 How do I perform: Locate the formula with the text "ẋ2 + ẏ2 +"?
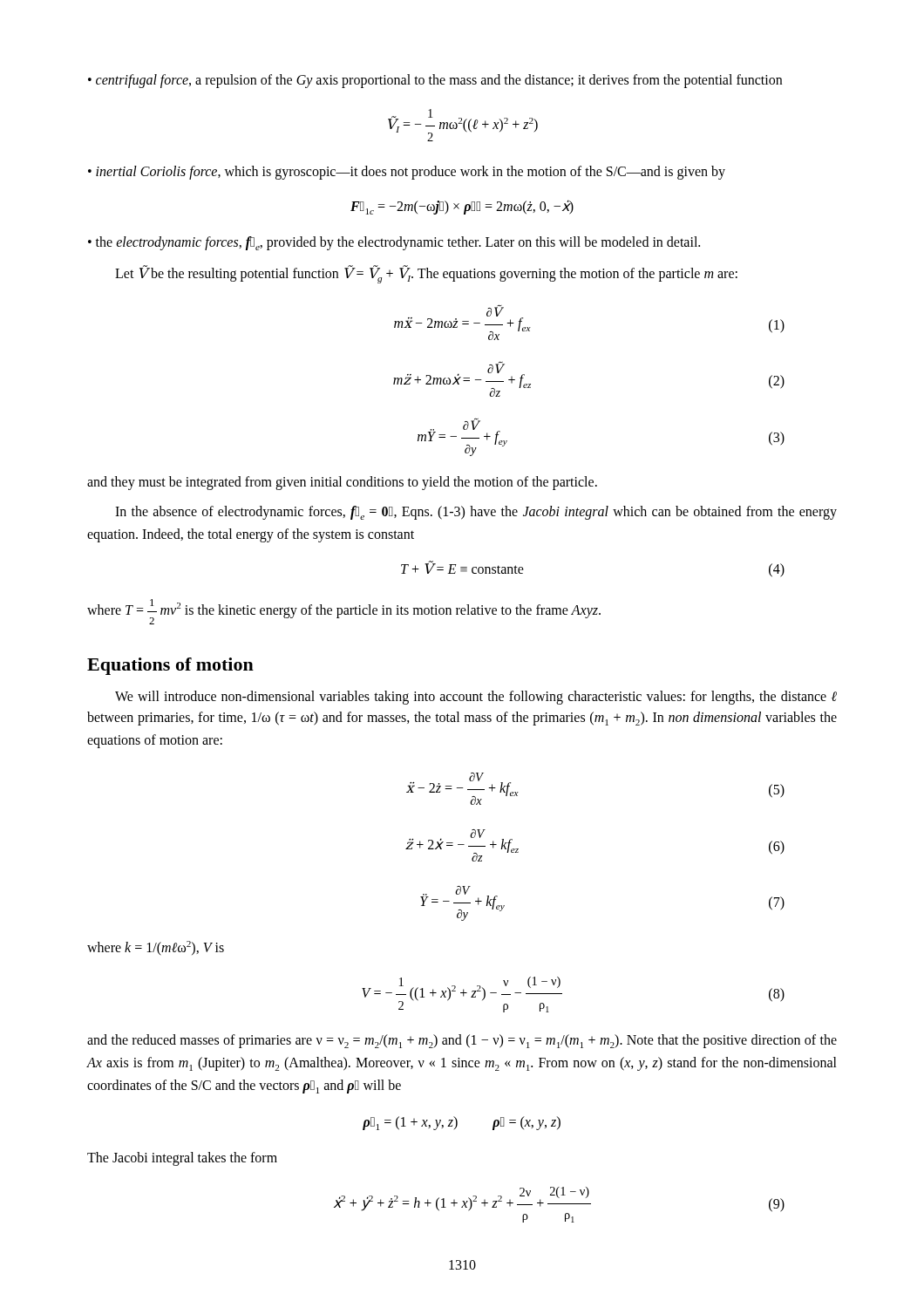click(x=559, y=1205)
